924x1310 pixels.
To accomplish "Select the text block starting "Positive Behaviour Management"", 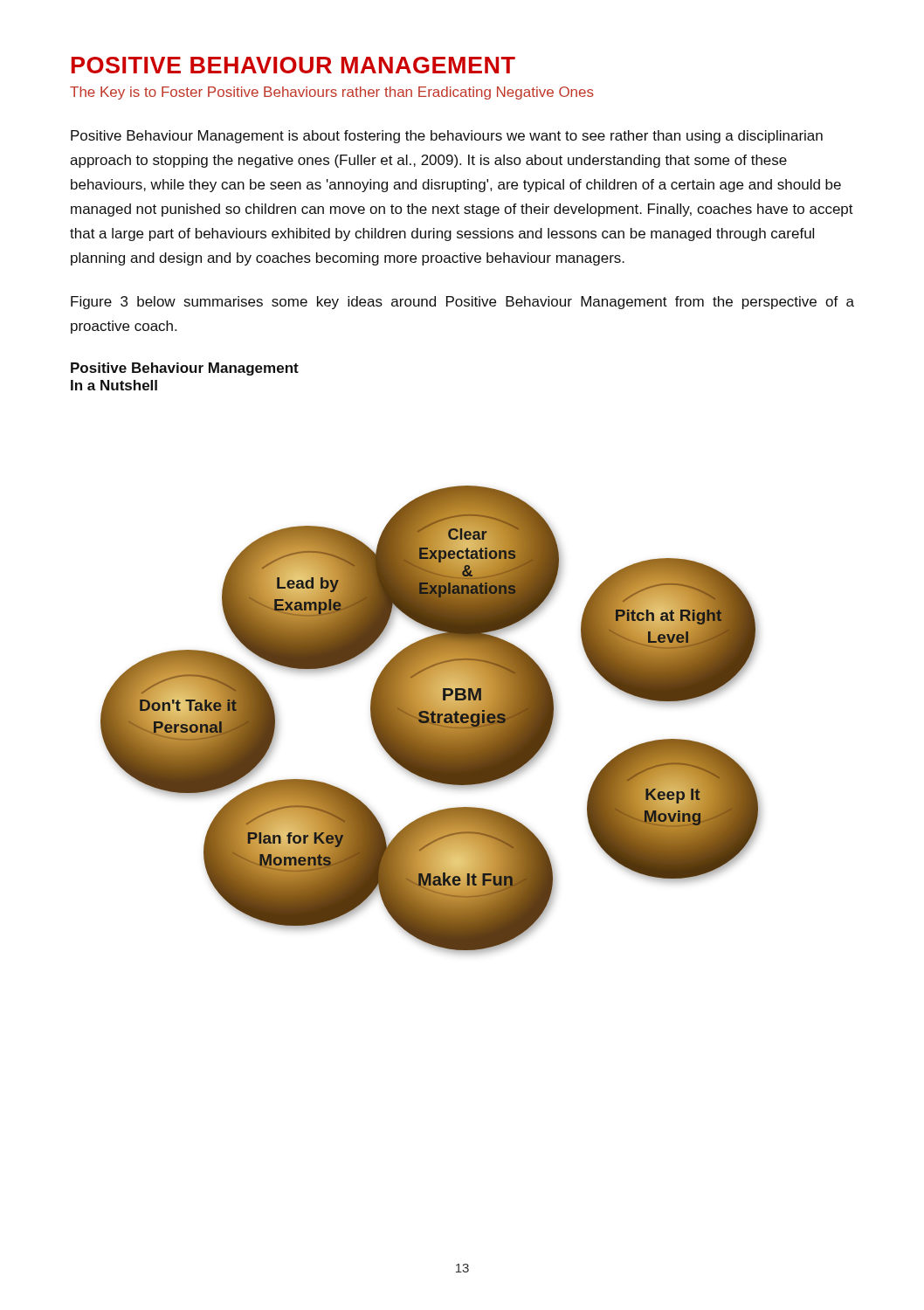I will [461, 197].
